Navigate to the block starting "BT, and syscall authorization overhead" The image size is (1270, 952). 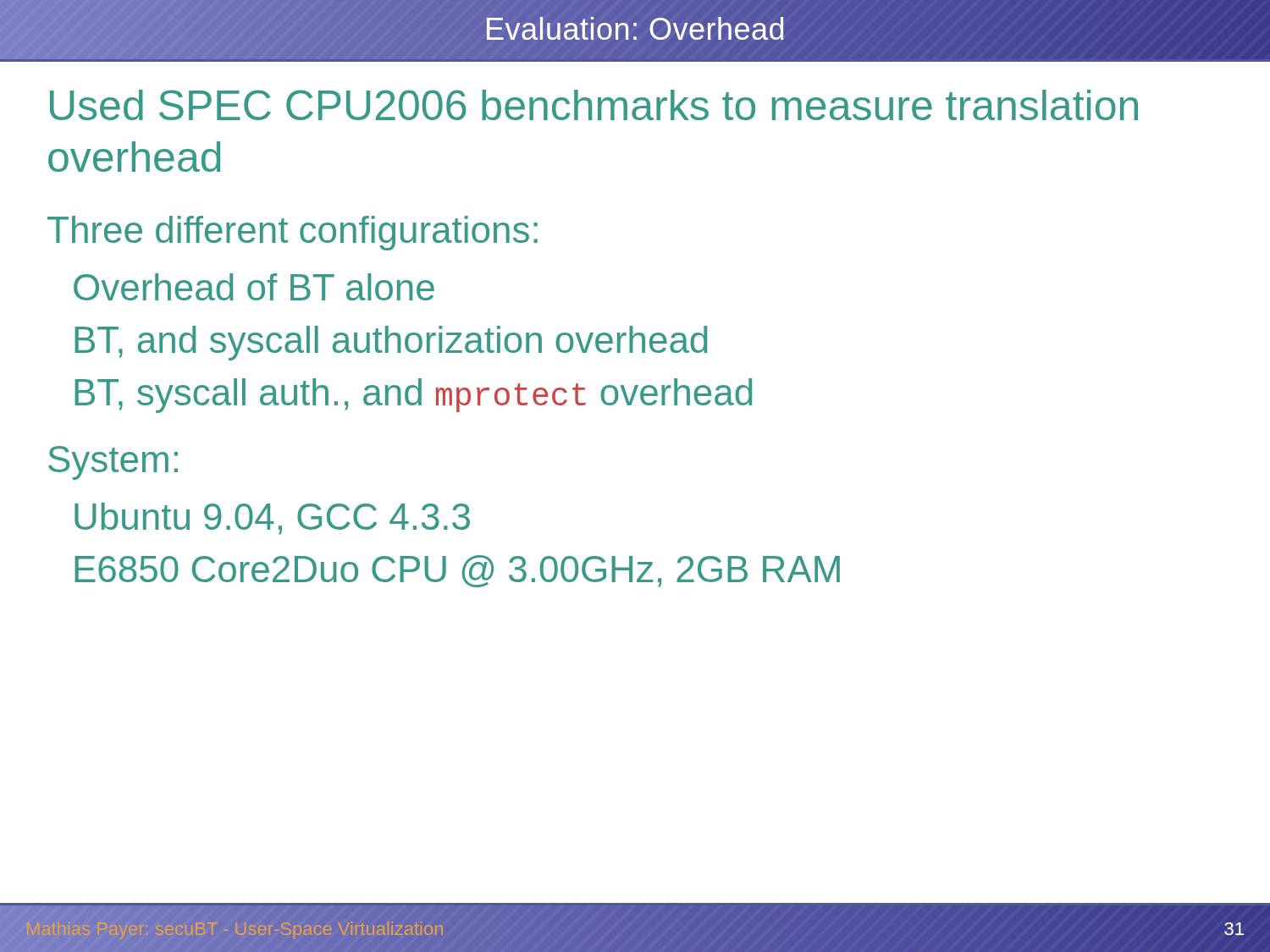[x=391, y=340]
